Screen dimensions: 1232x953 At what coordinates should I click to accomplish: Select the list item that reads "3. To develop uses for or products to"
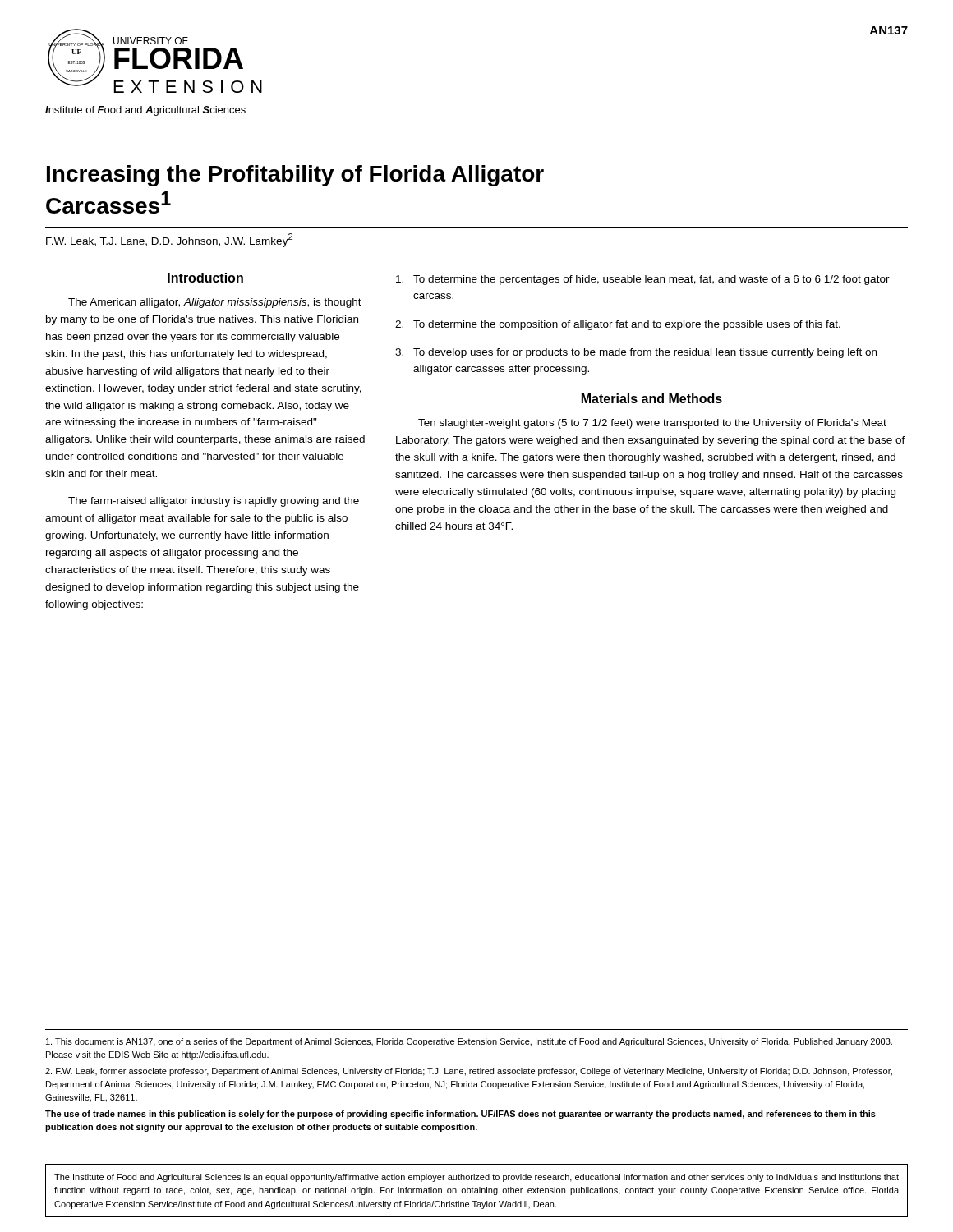[652, 361]
